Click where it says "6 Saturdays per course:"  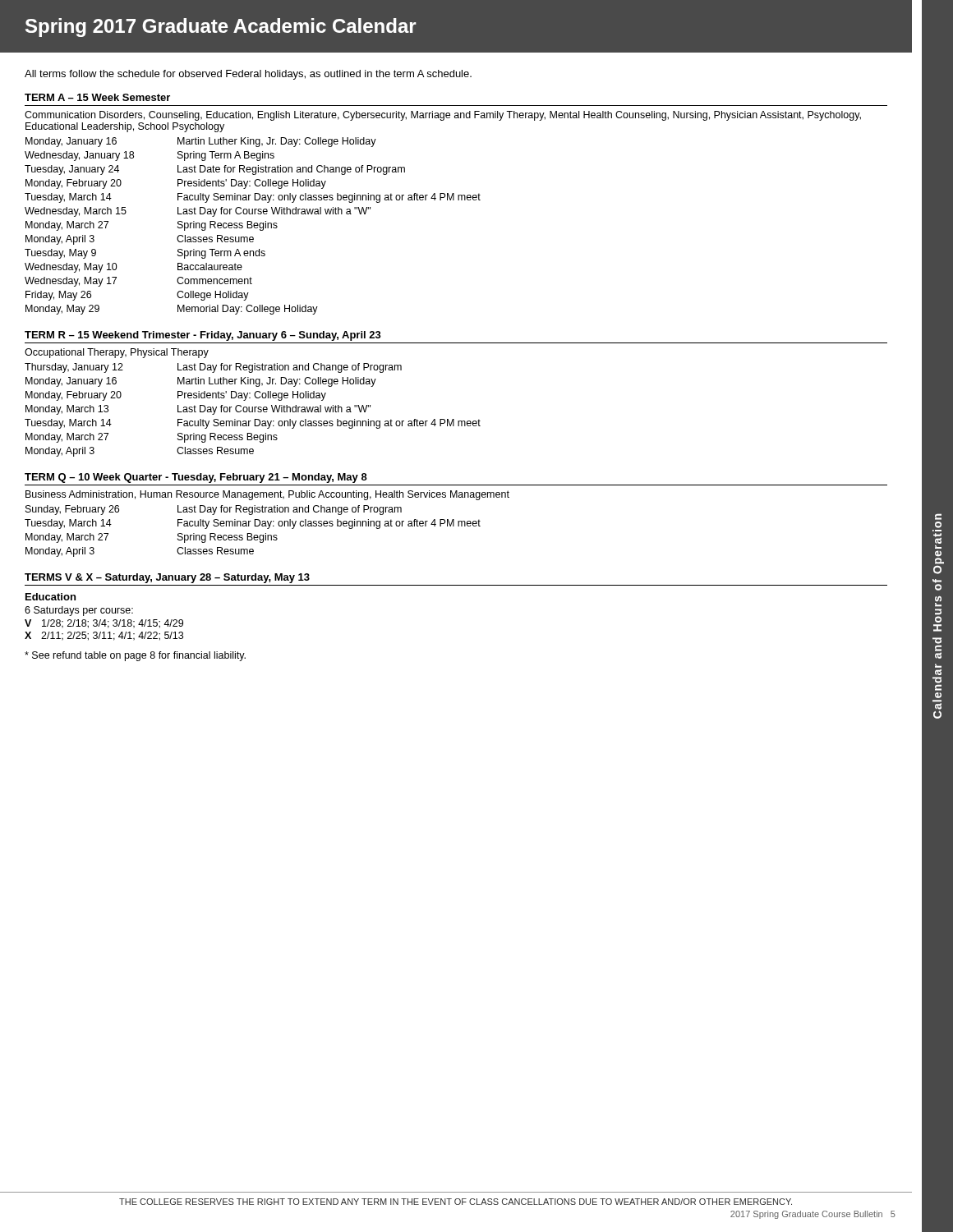pos(79,610)
